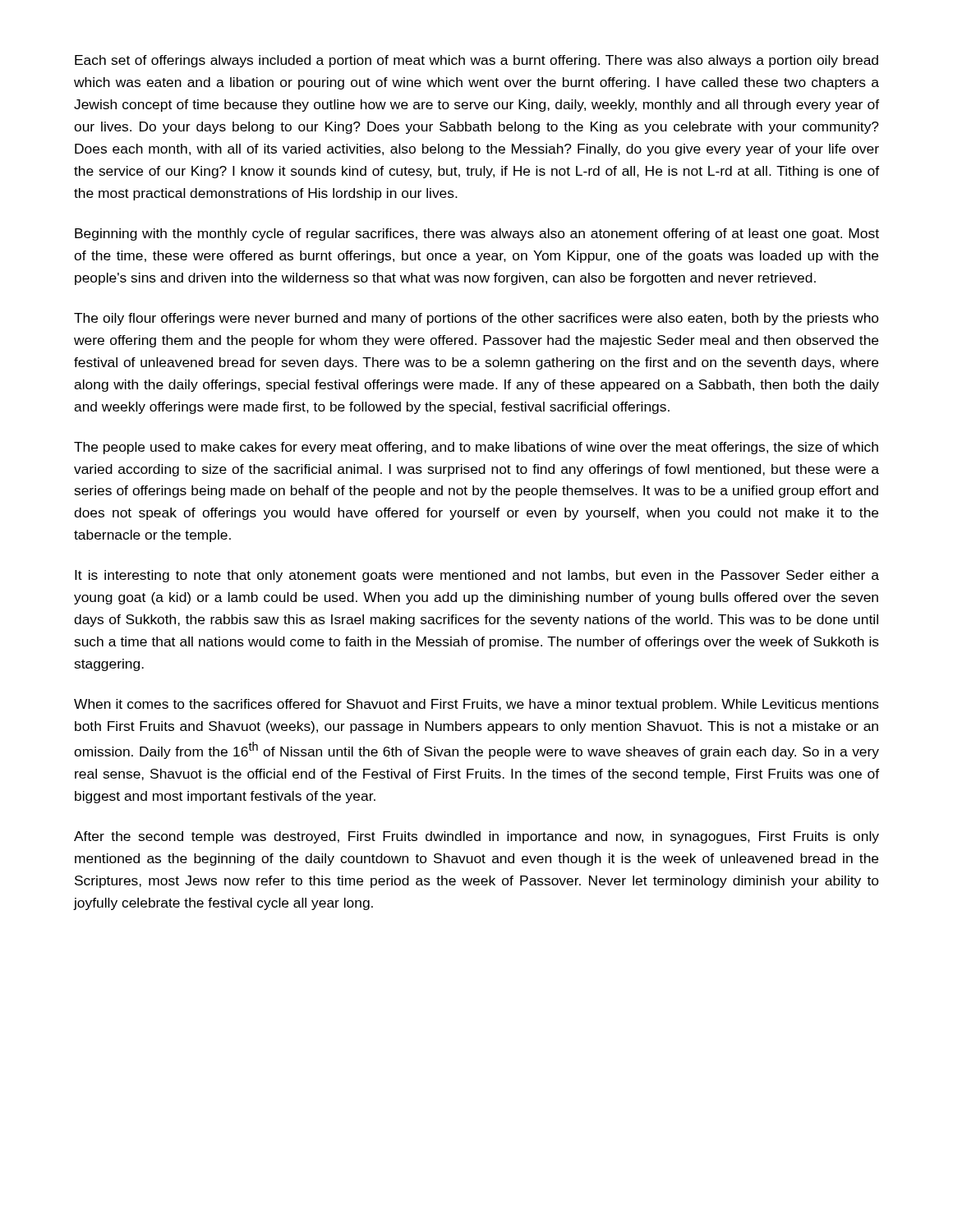Point to the block beginning "Beginning with the monthly cycle of regular"
953x1232 pixels.
(x=476, y=255)
